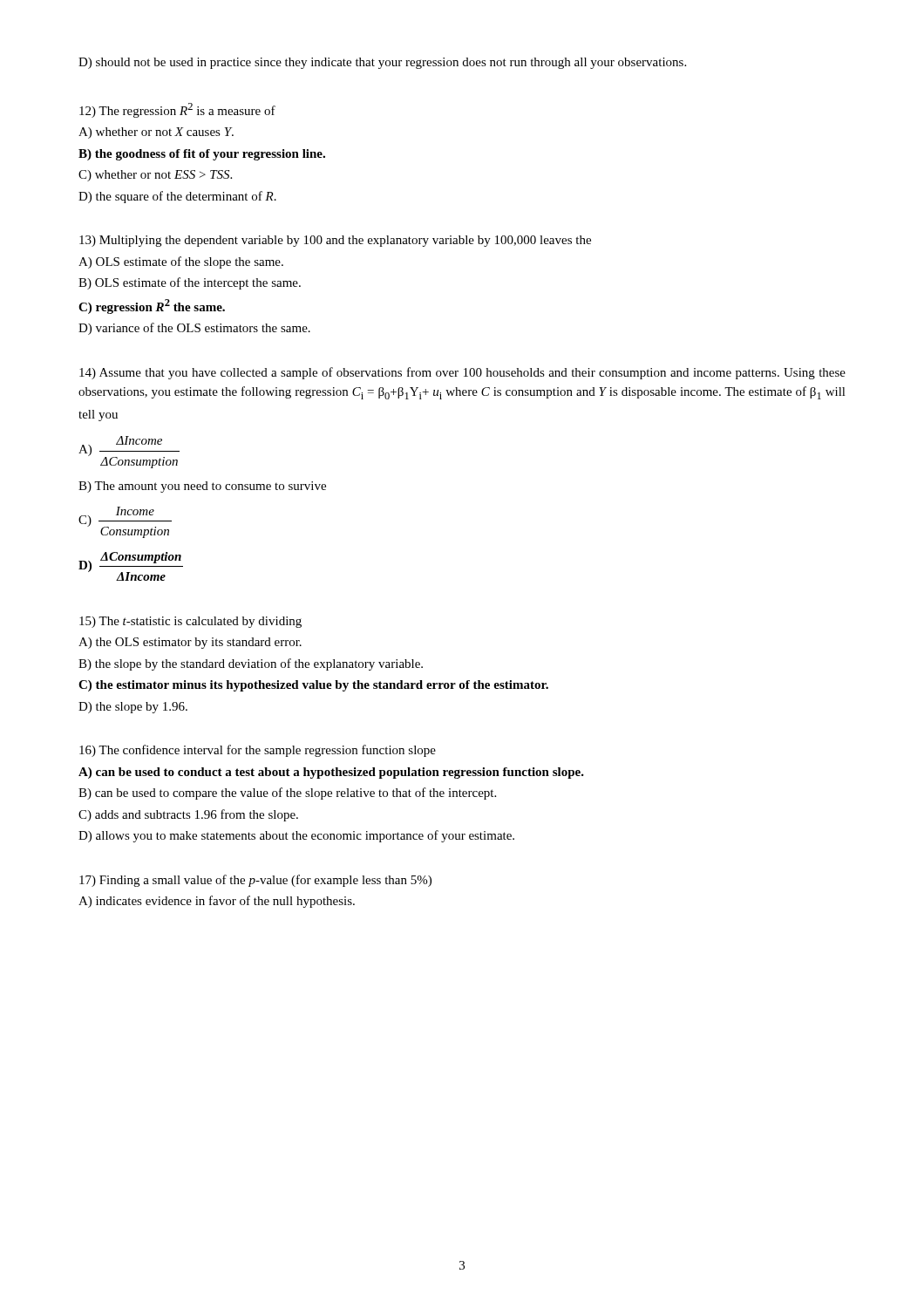Click on the region starting "13) Multiplying the dependent variable by 100"
Viewport: 924px width, 1308px height.
coord(335,240)
